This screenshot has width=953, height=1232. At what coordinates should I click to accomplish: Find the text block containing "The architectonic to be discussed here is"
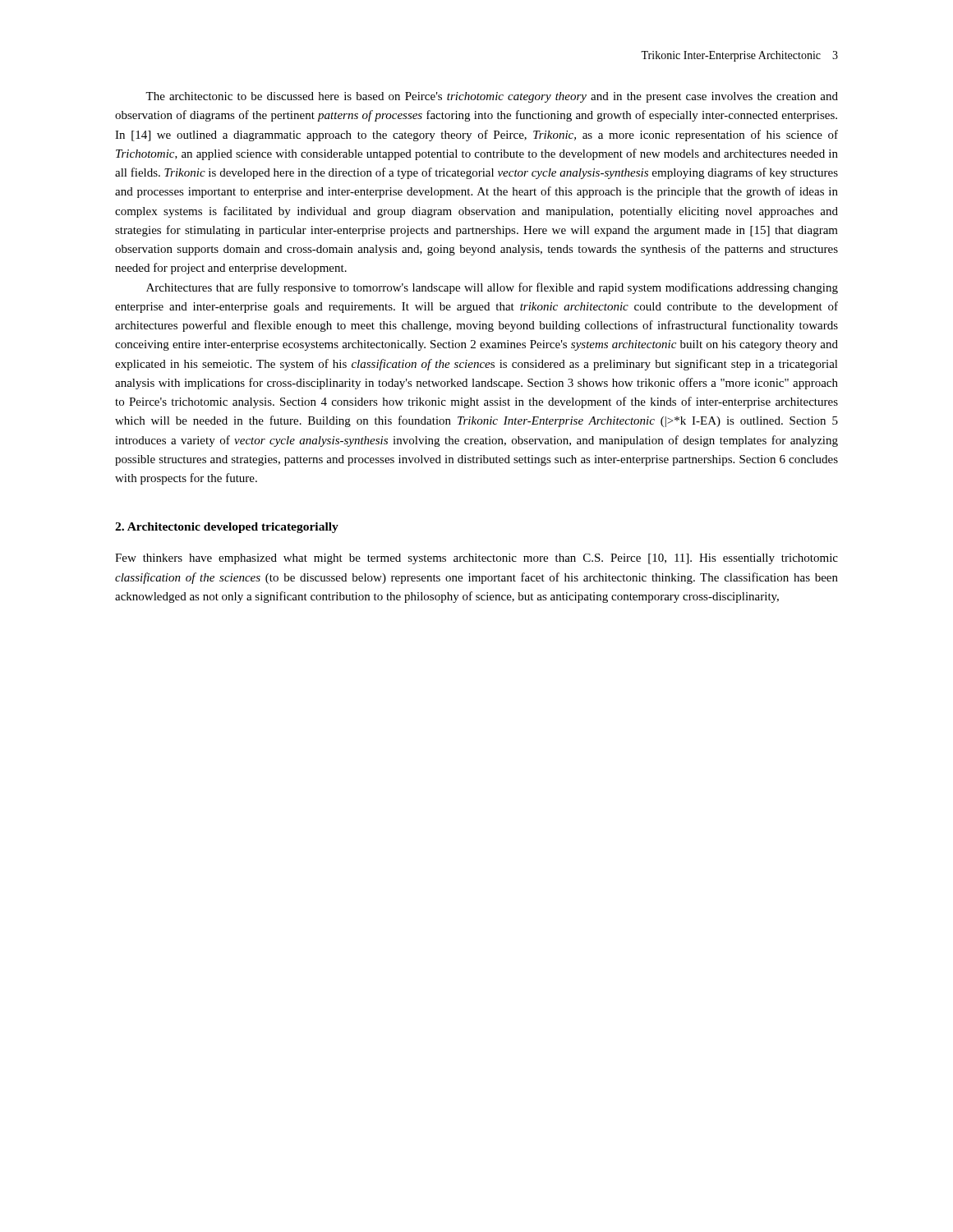pos(476,183)
